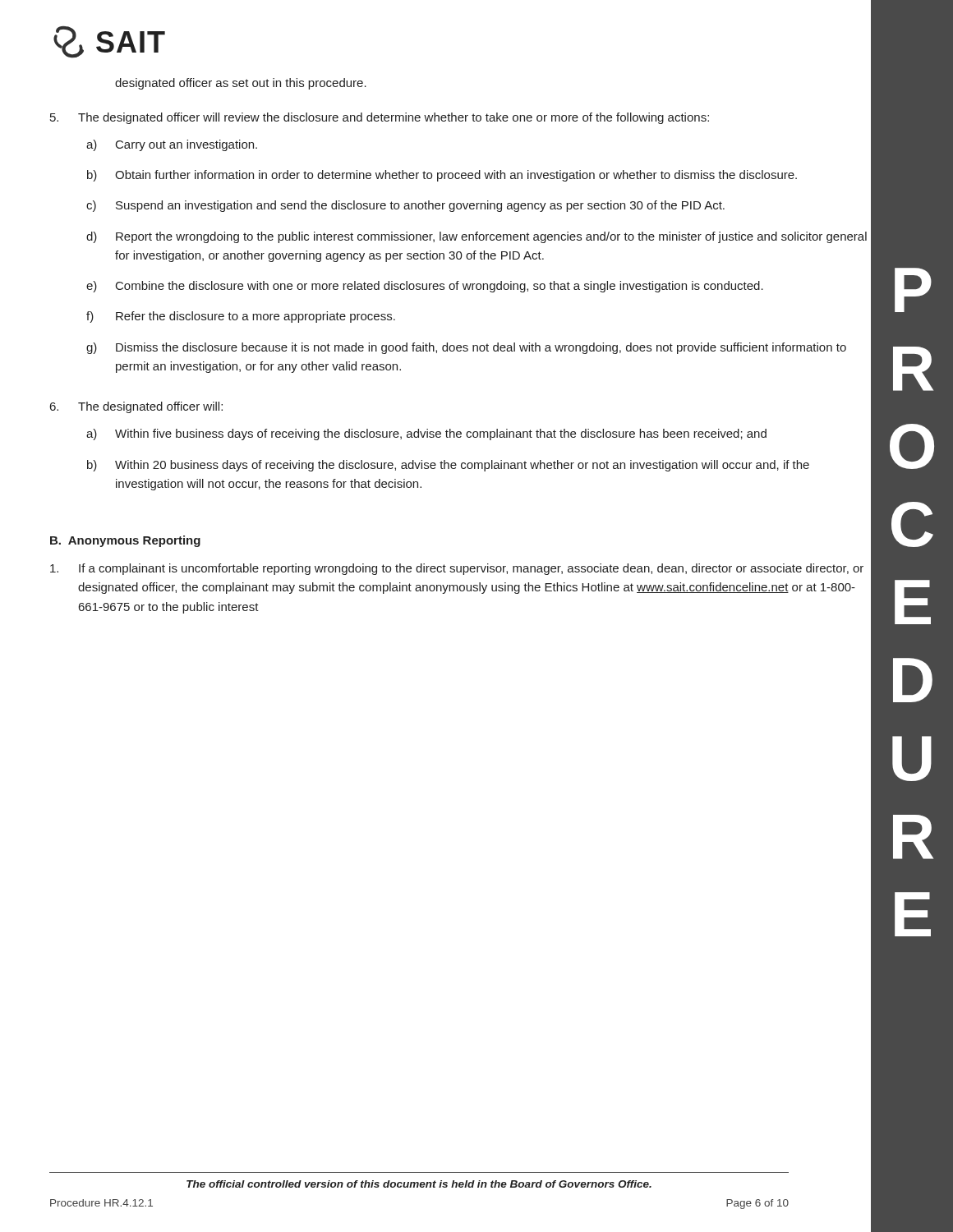This screenshot has width=953, height=1232.
Task: Click on the list item containing "d) Report the wrongdoing to the"
Action: click(479, 245)
